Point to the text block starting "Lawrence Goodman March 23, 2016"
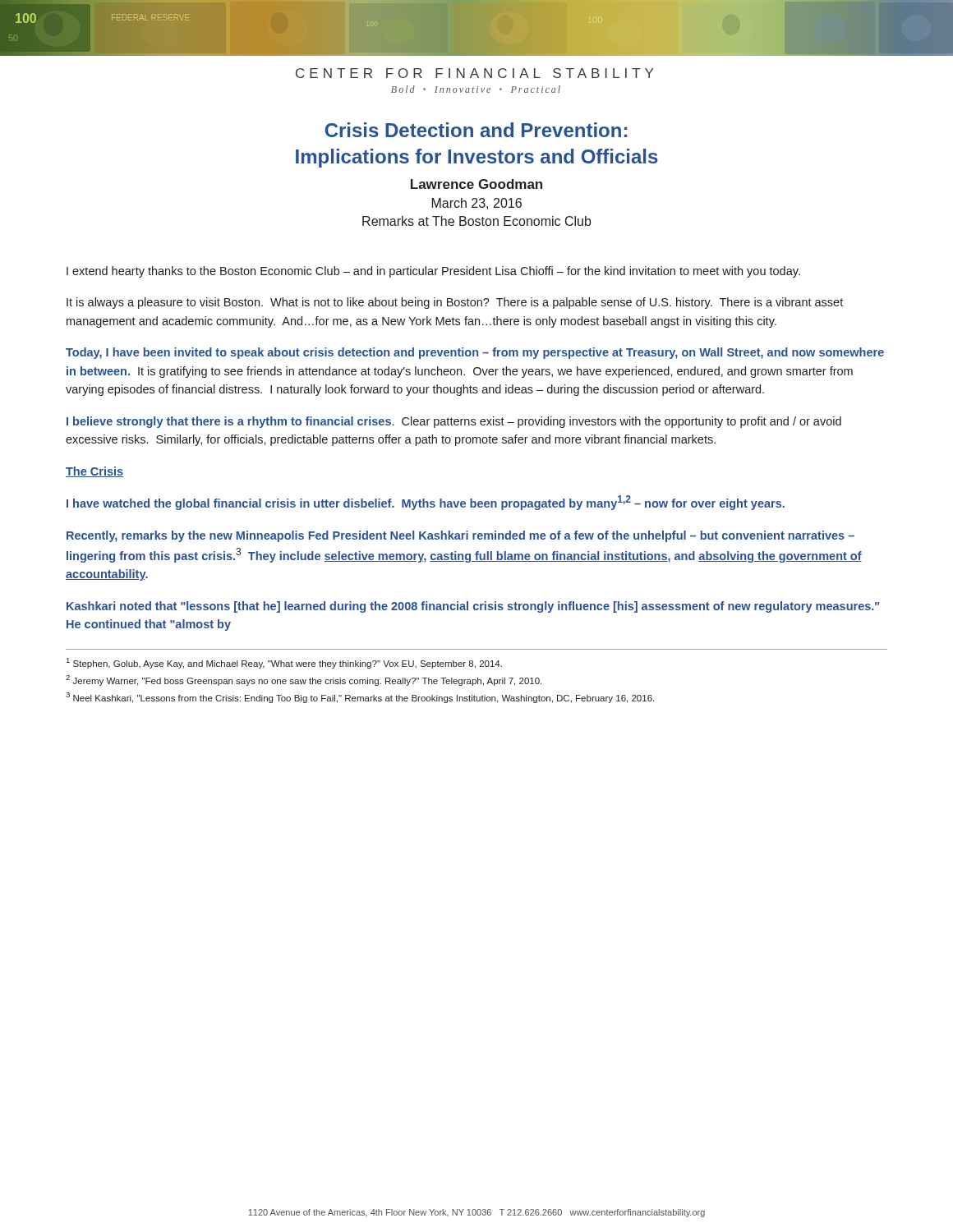 (476, 203)
